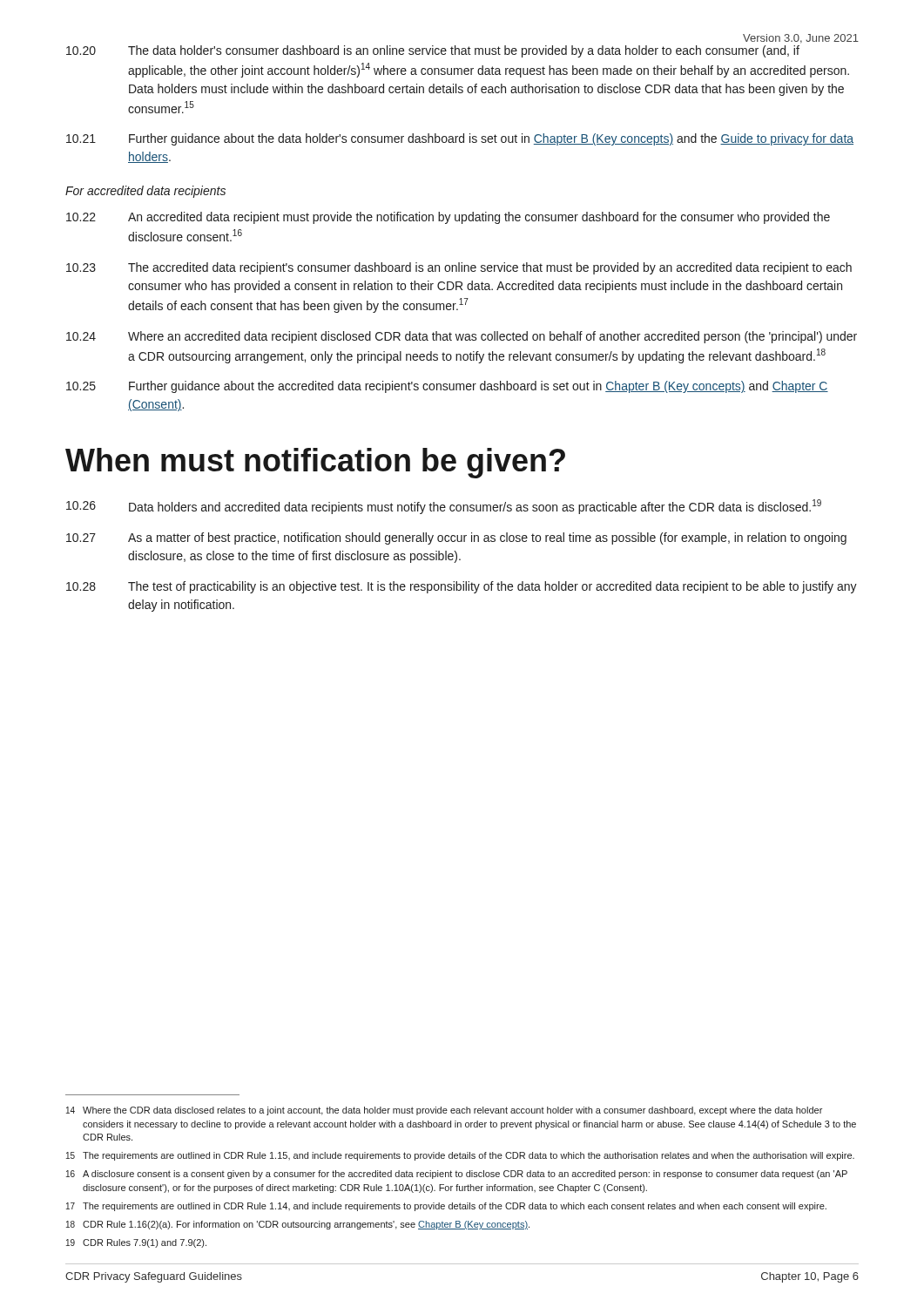The height and width of the screenshot is (1307, 924).
Task: Select the list item containing "10.25 Further guidance about the accredited data"
Action: [462, 396]
